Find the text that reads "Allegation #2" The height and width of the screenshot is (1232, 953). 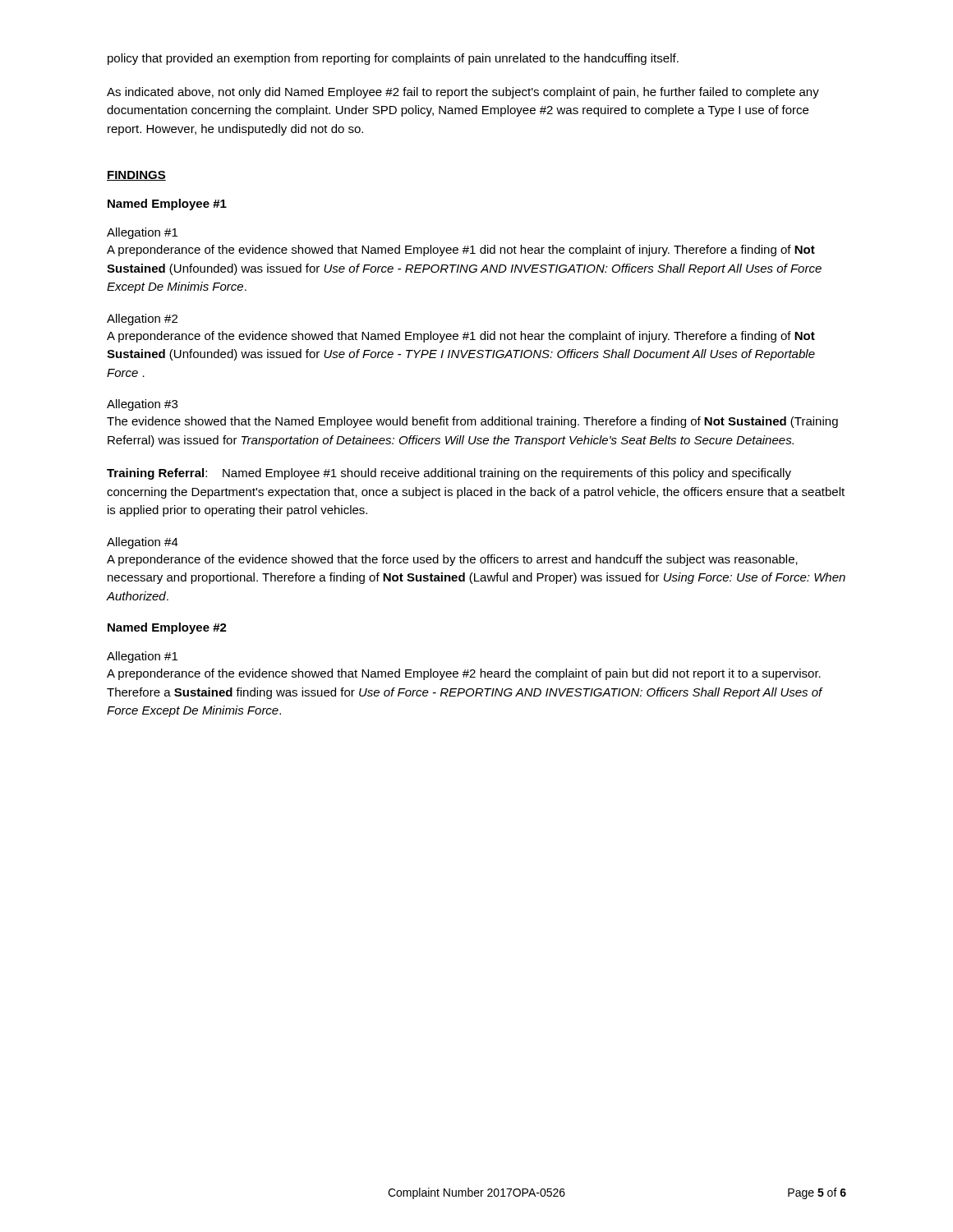[x=142, y=318]
